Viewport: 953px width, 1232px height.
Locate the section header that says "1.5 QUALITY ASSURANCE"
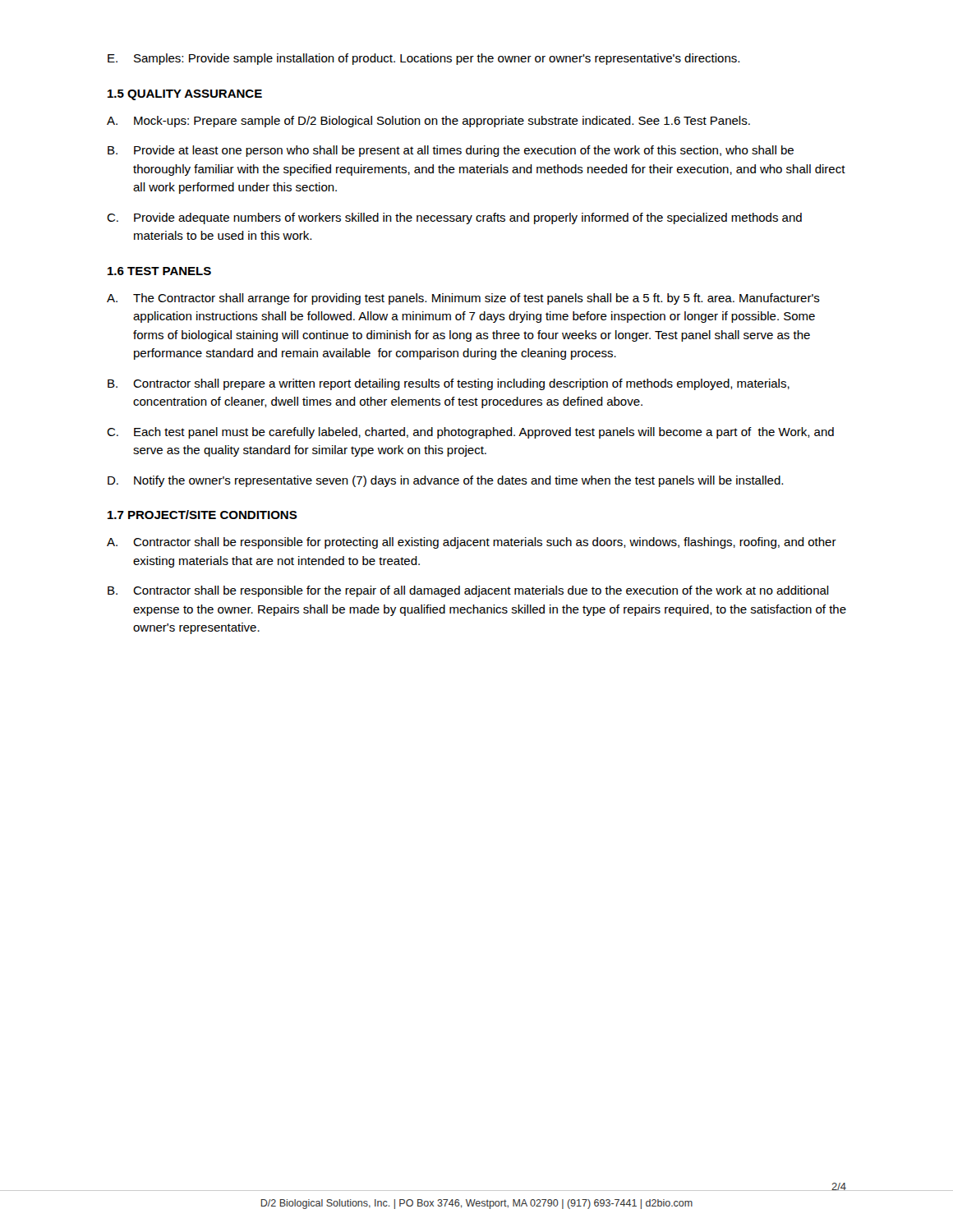(185, 93)
